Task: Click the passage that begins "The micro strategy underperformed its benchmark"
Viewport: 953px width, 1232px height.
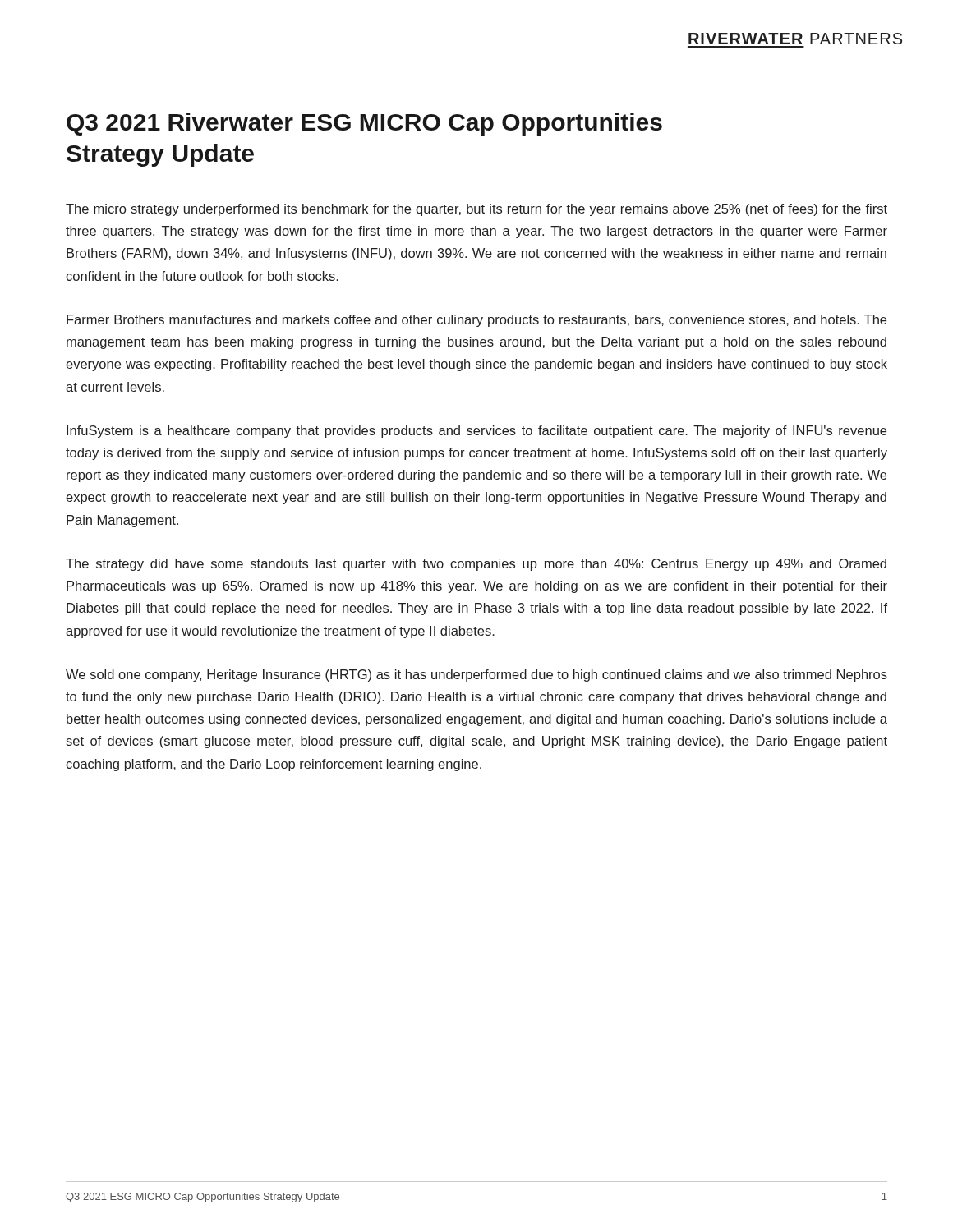Action: tap(476, 242)
